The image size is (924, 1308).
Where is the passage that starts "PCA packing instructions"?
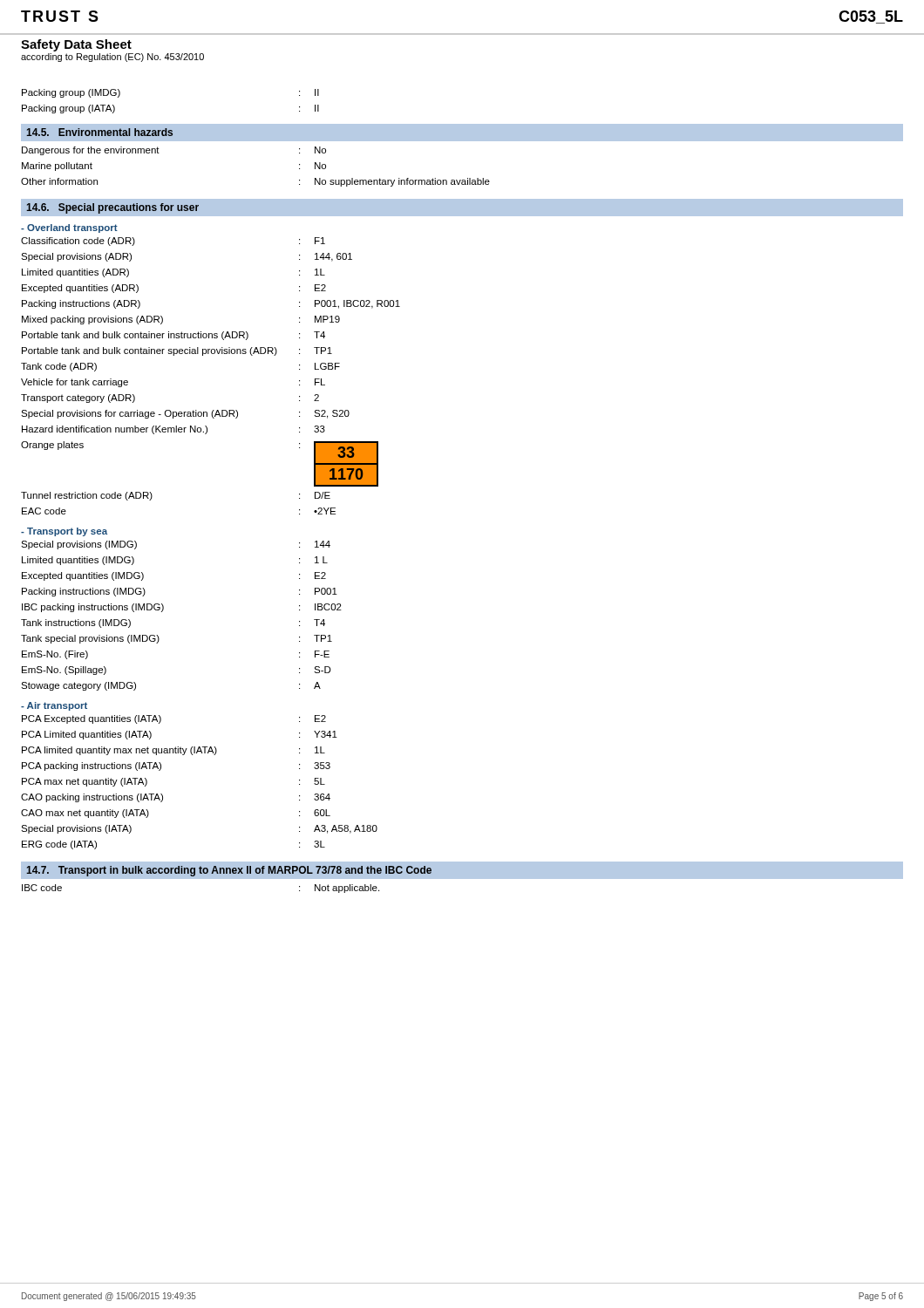click(85, 766)
